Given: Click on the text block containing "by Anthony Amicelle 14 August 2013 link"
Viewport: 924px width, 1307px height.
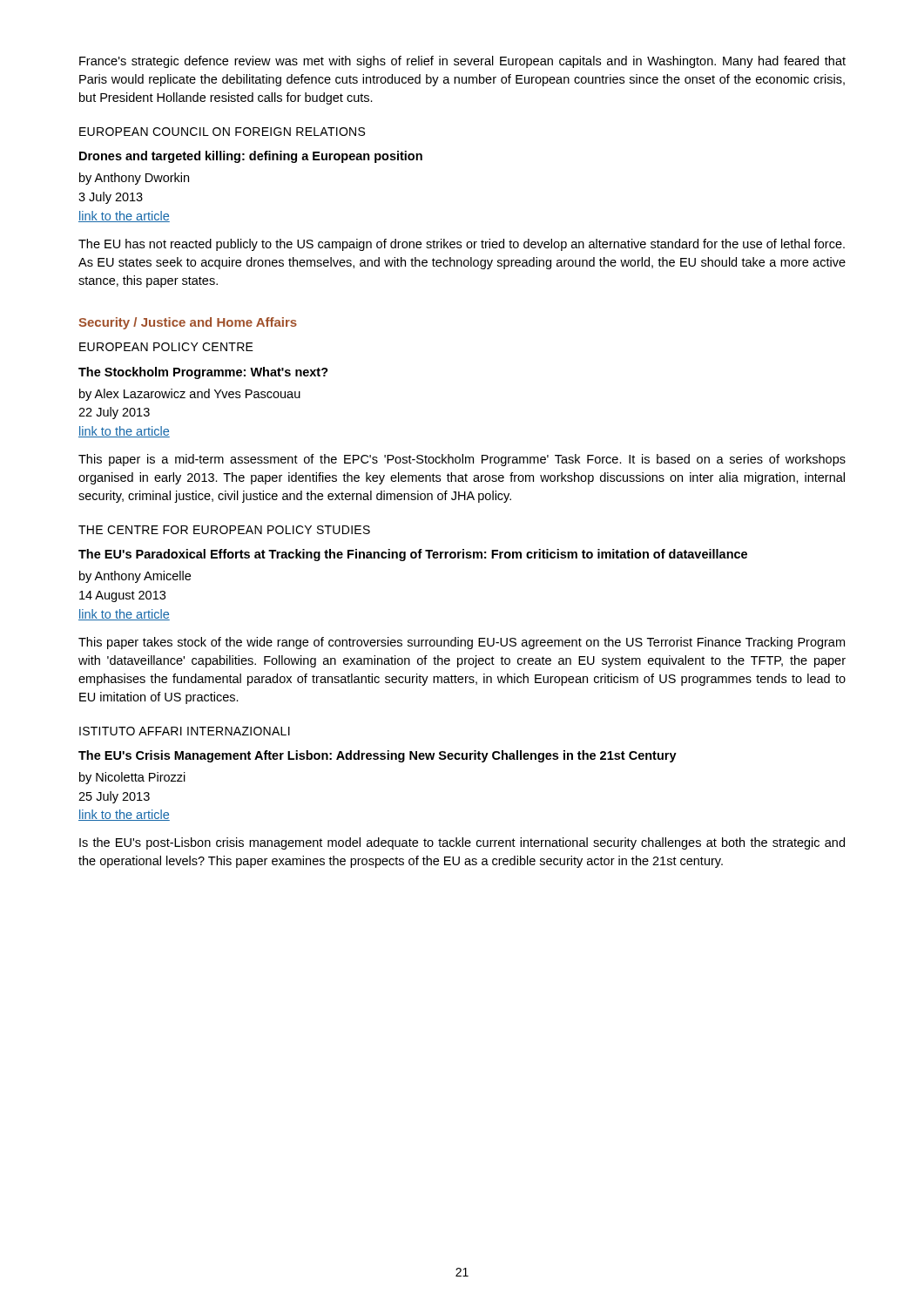Looking at the screenshot, I should (x=135, y=577).
